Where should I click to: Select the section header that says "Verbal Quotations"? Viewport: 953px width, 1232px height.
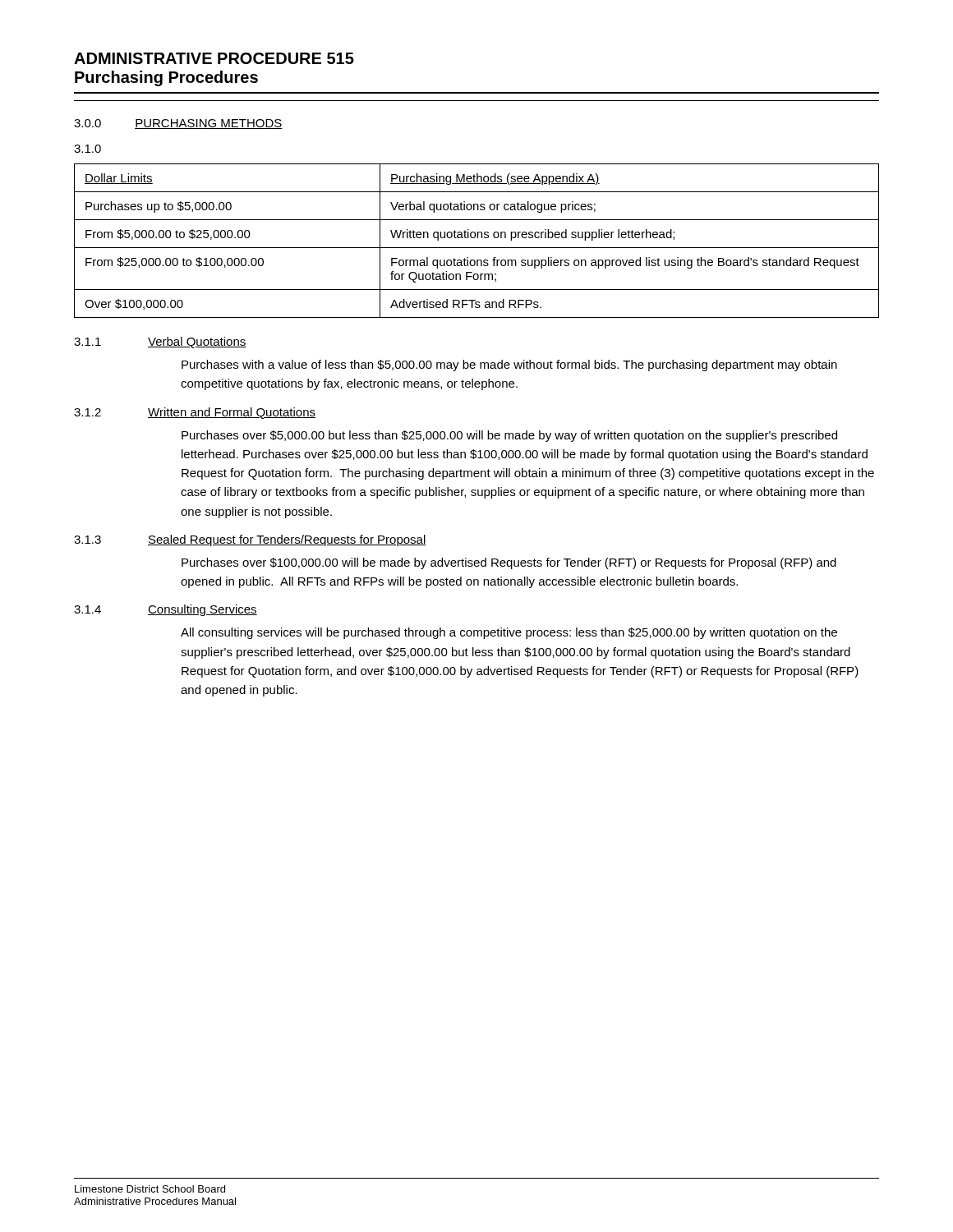click(x=197, y=341)
